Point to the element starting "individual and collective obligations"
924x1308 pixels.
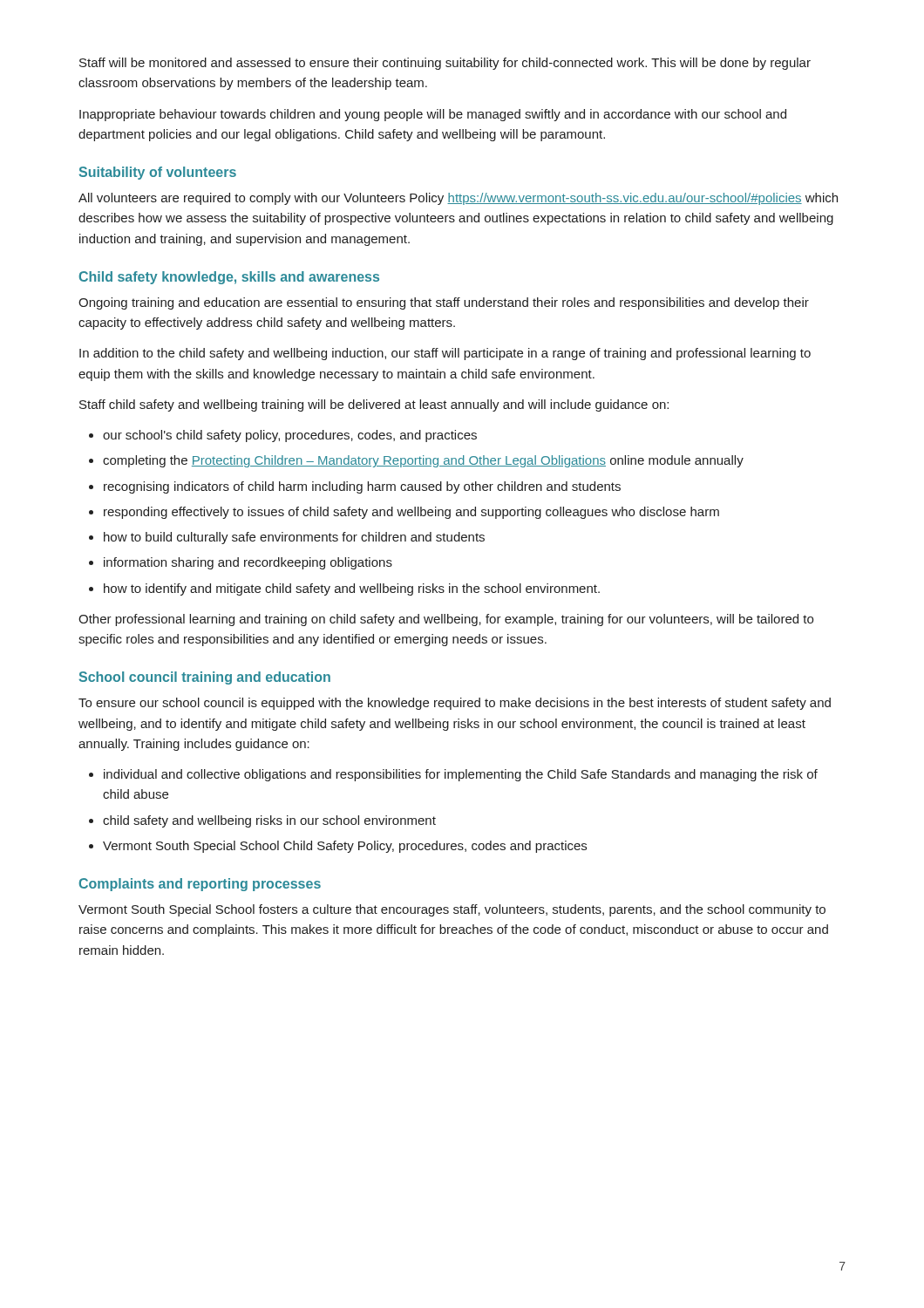coord(460,784)
